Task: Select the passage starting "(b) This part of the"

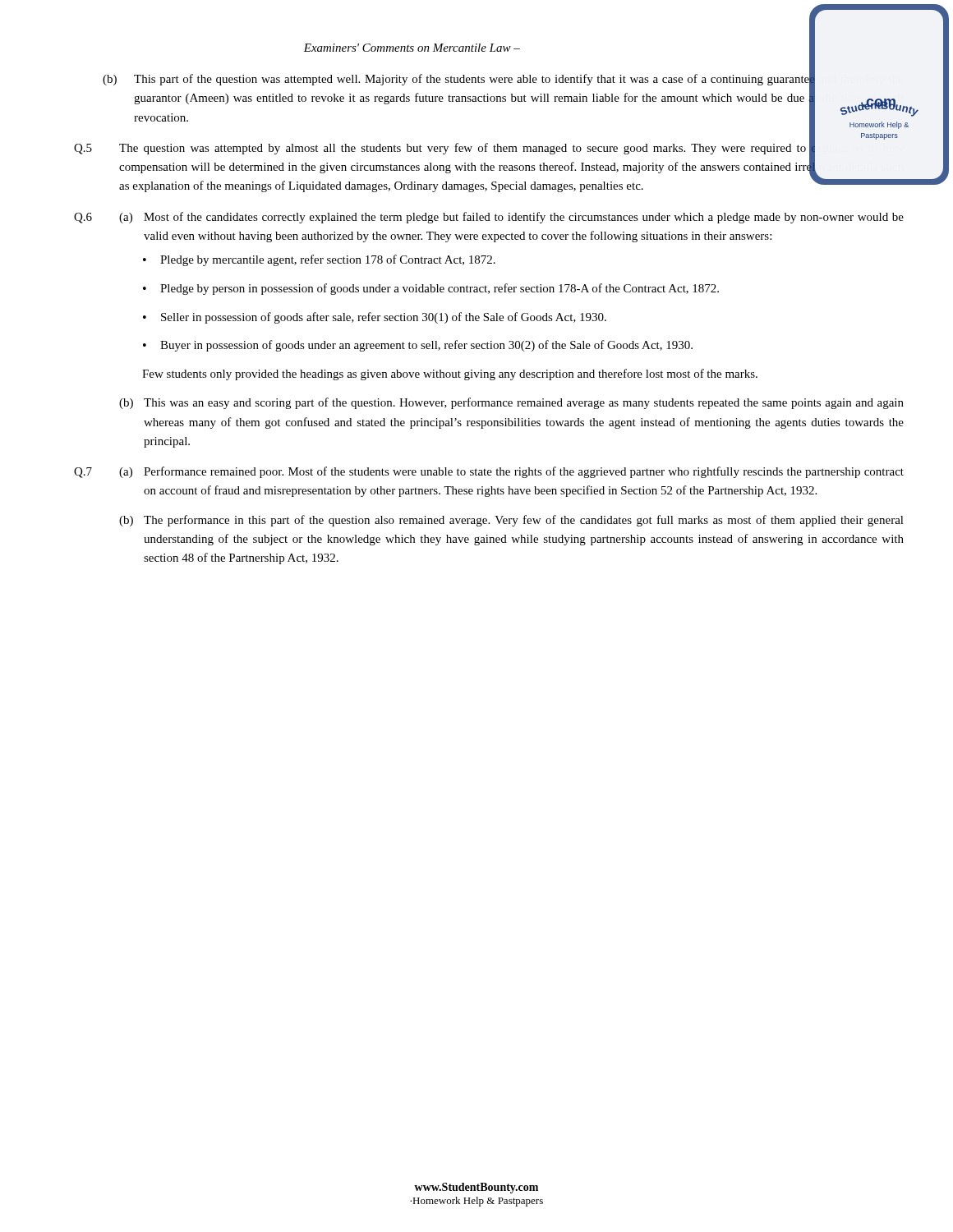Action: [489, 98]
